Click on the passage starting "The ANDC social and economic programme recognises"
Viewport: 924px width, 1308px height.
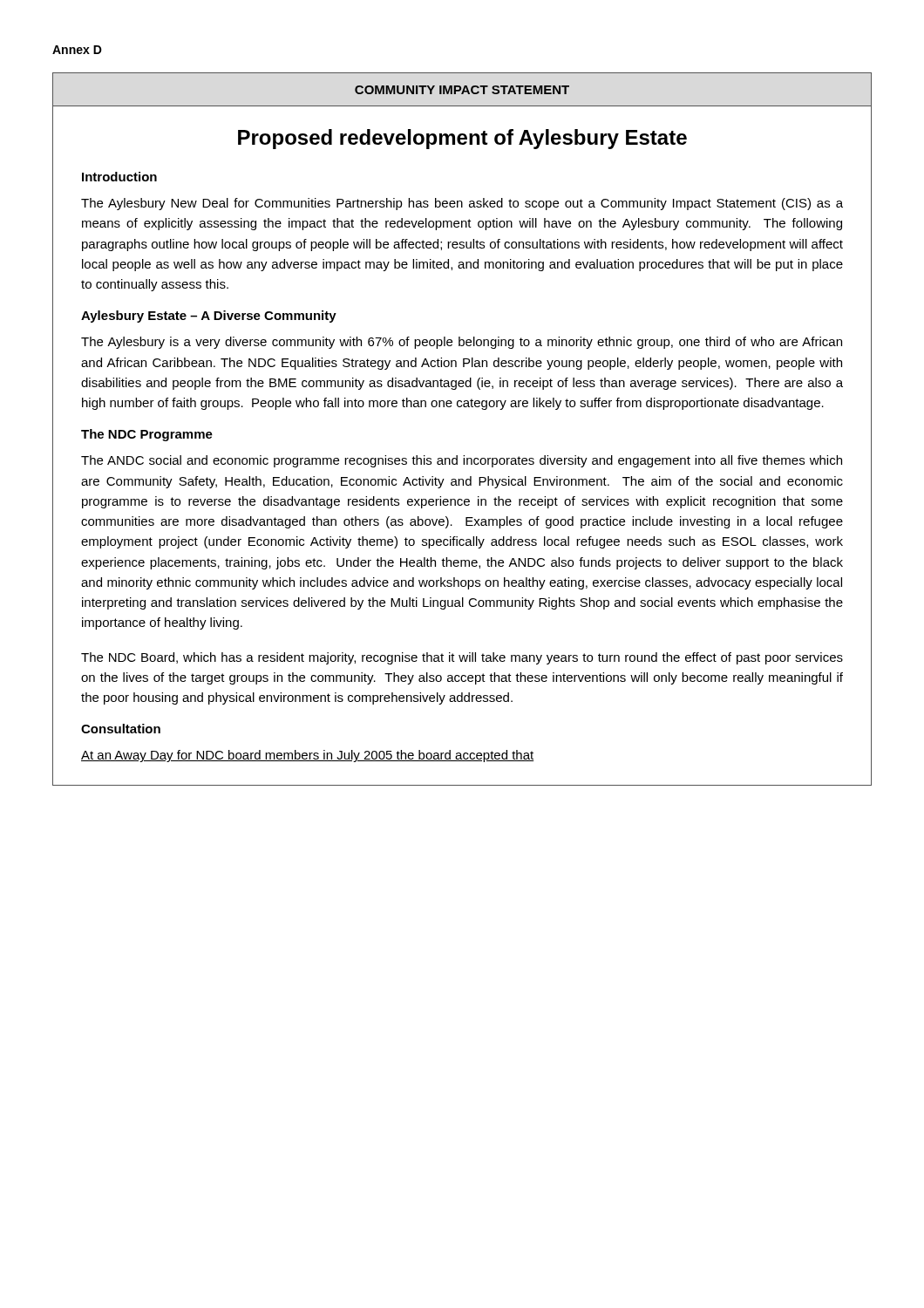coord(462,541)
